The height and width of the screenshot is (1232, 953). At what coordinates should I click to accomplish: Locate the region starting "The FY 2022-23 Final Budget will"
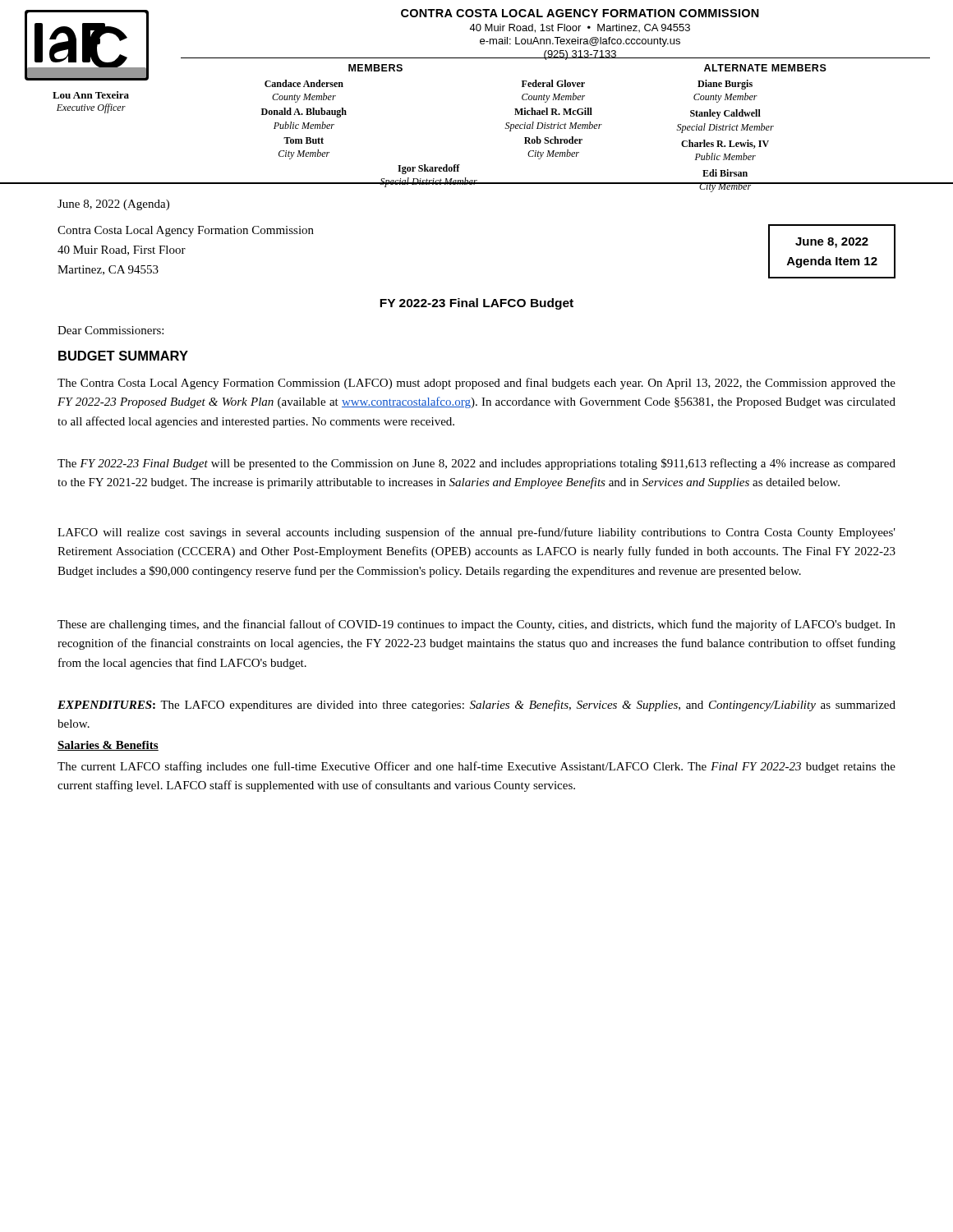476,473
